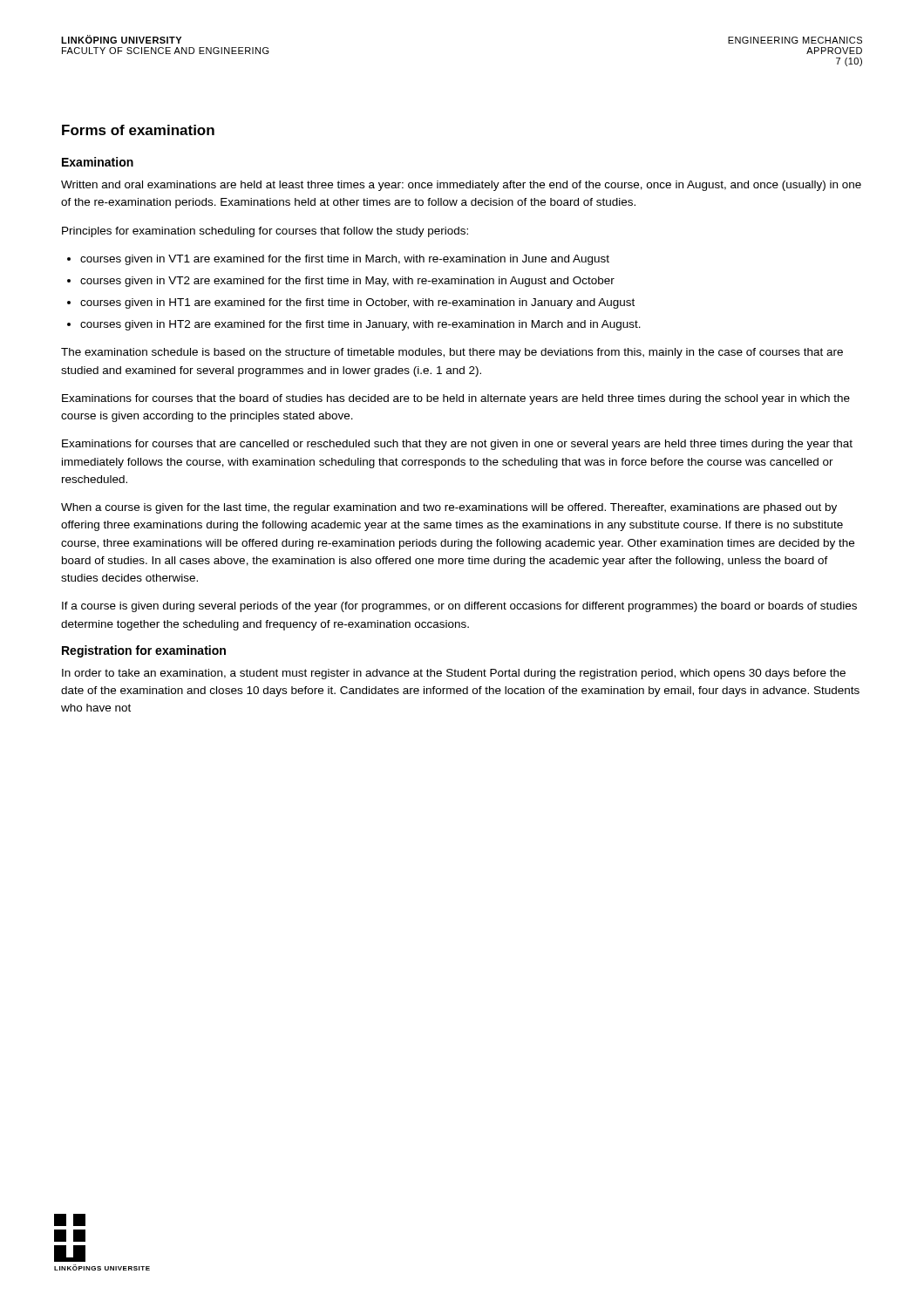This screenshot has height=1308, width=924.
Task: Select the text block starting "If a course is given during several periods"
Action: coord(459,615)
